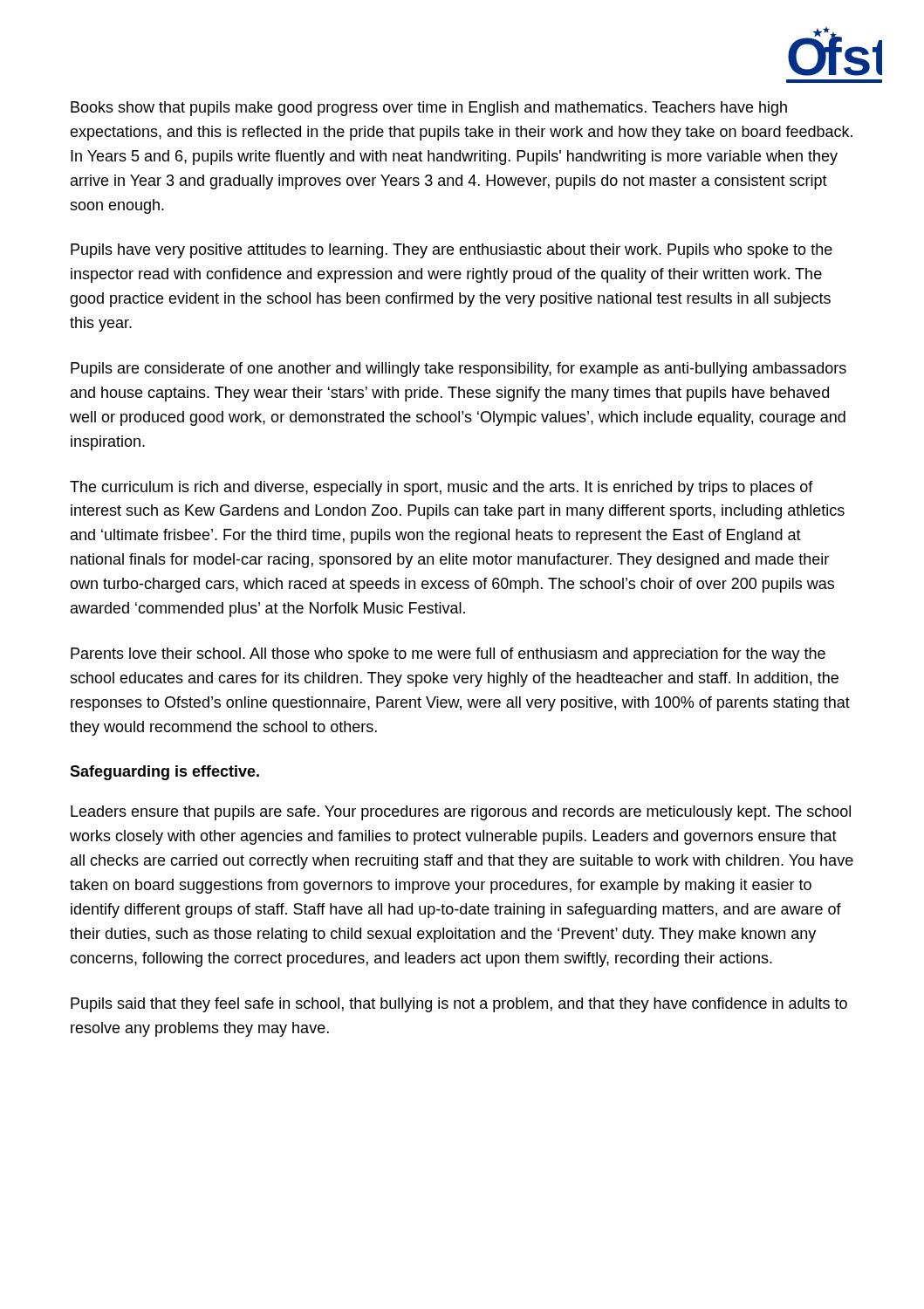Select the logo
The image size is (924, 1309).
[x=834, y=56]
